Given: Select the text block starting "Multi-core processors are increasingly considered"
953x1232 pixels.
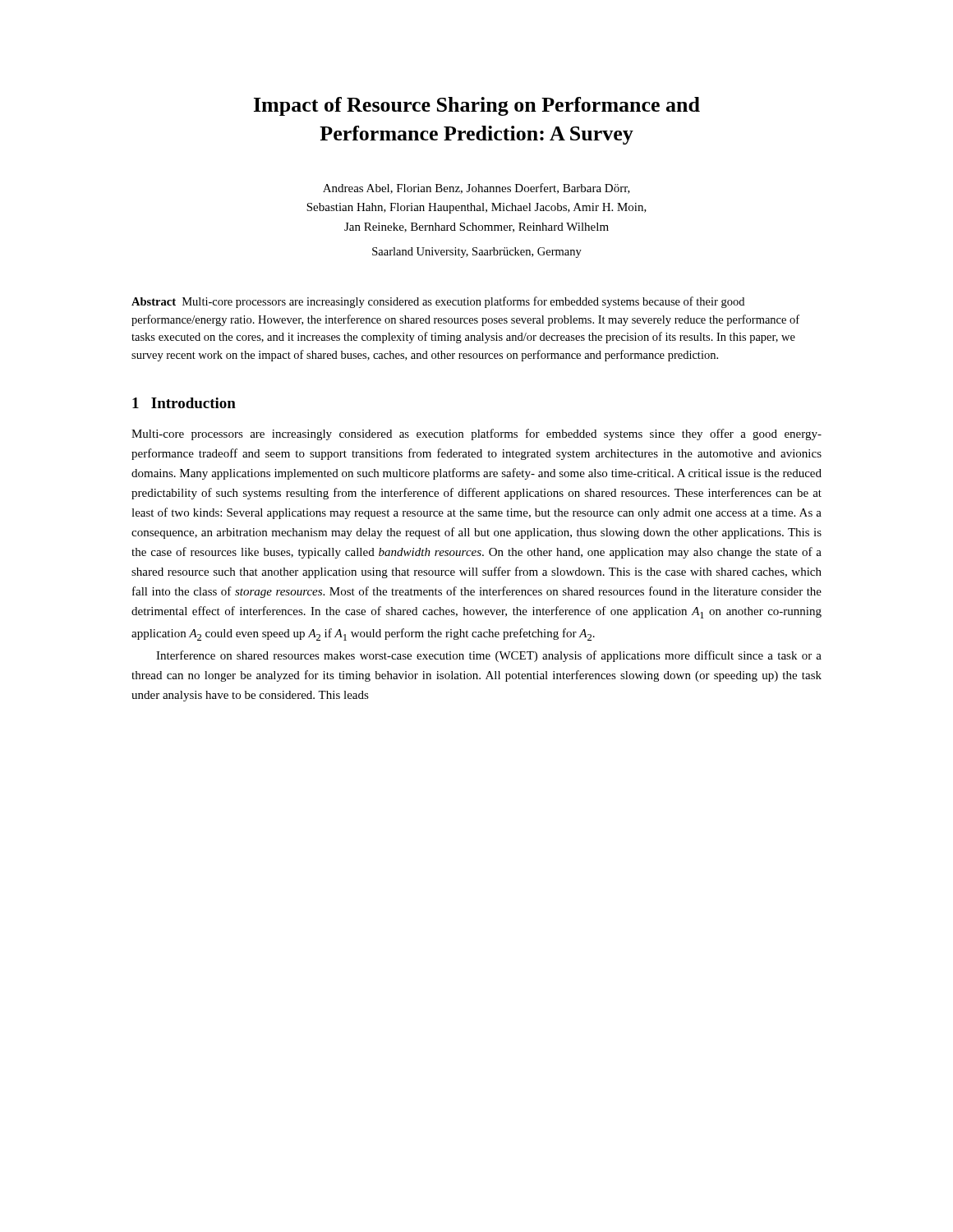Looking at the screenshot, I should (476, 564).
